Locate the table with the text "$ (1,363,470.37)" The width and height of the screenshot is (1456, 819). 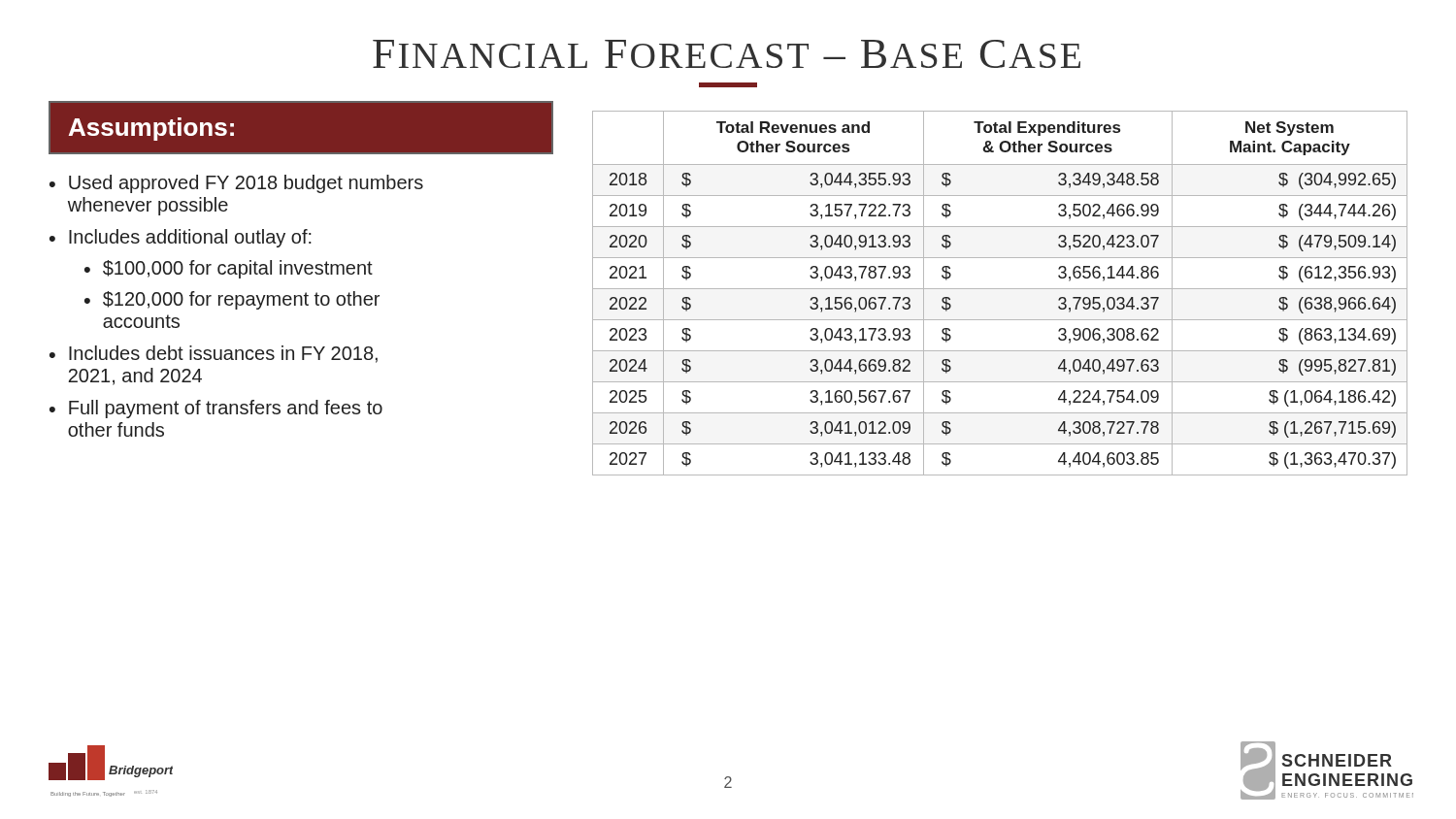1000,293
